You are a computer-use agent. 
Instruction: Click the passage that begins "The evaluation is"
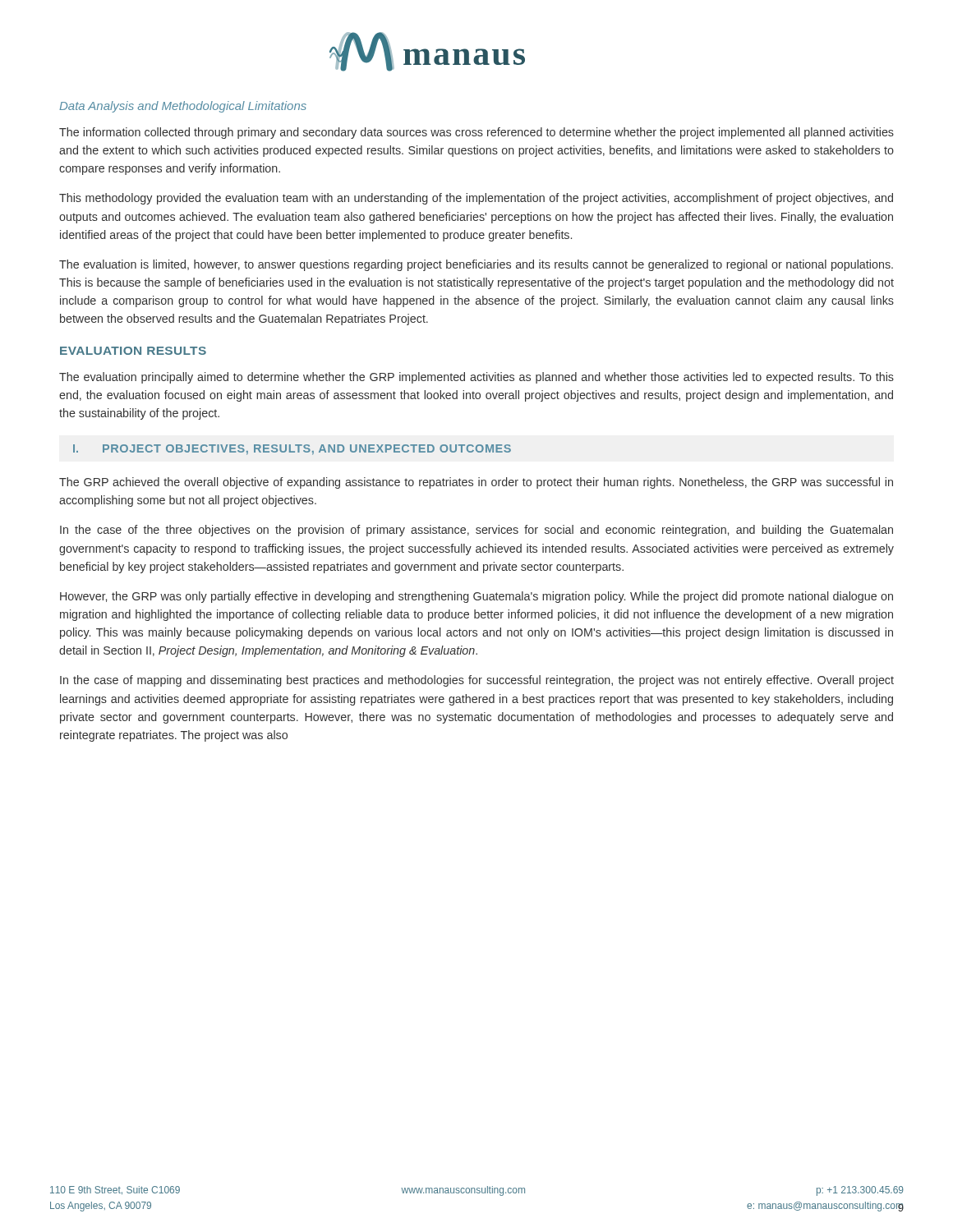[x=476, y=292]
